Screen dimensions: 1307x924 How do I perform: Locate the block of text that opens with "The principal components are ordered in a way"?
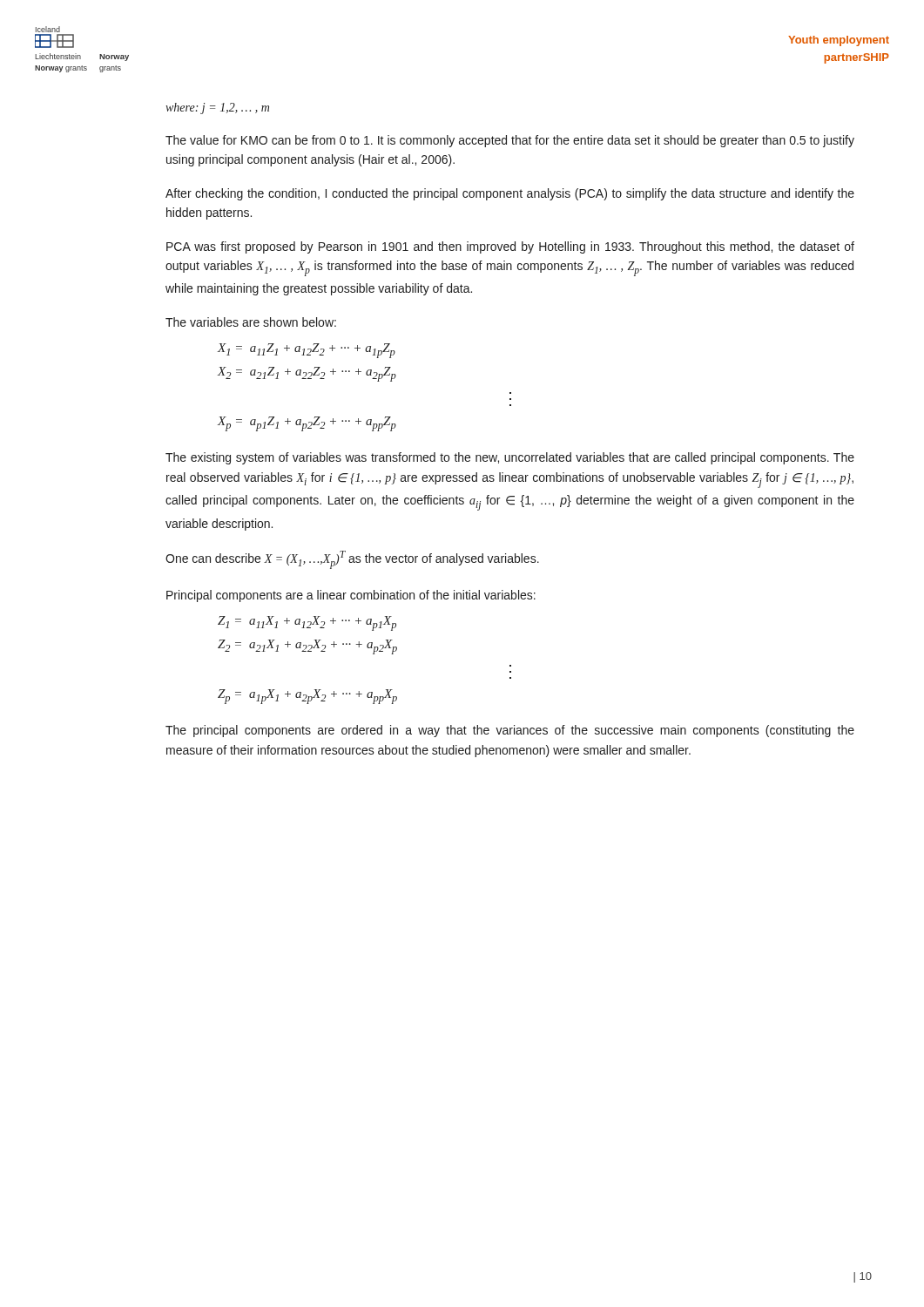510,740
